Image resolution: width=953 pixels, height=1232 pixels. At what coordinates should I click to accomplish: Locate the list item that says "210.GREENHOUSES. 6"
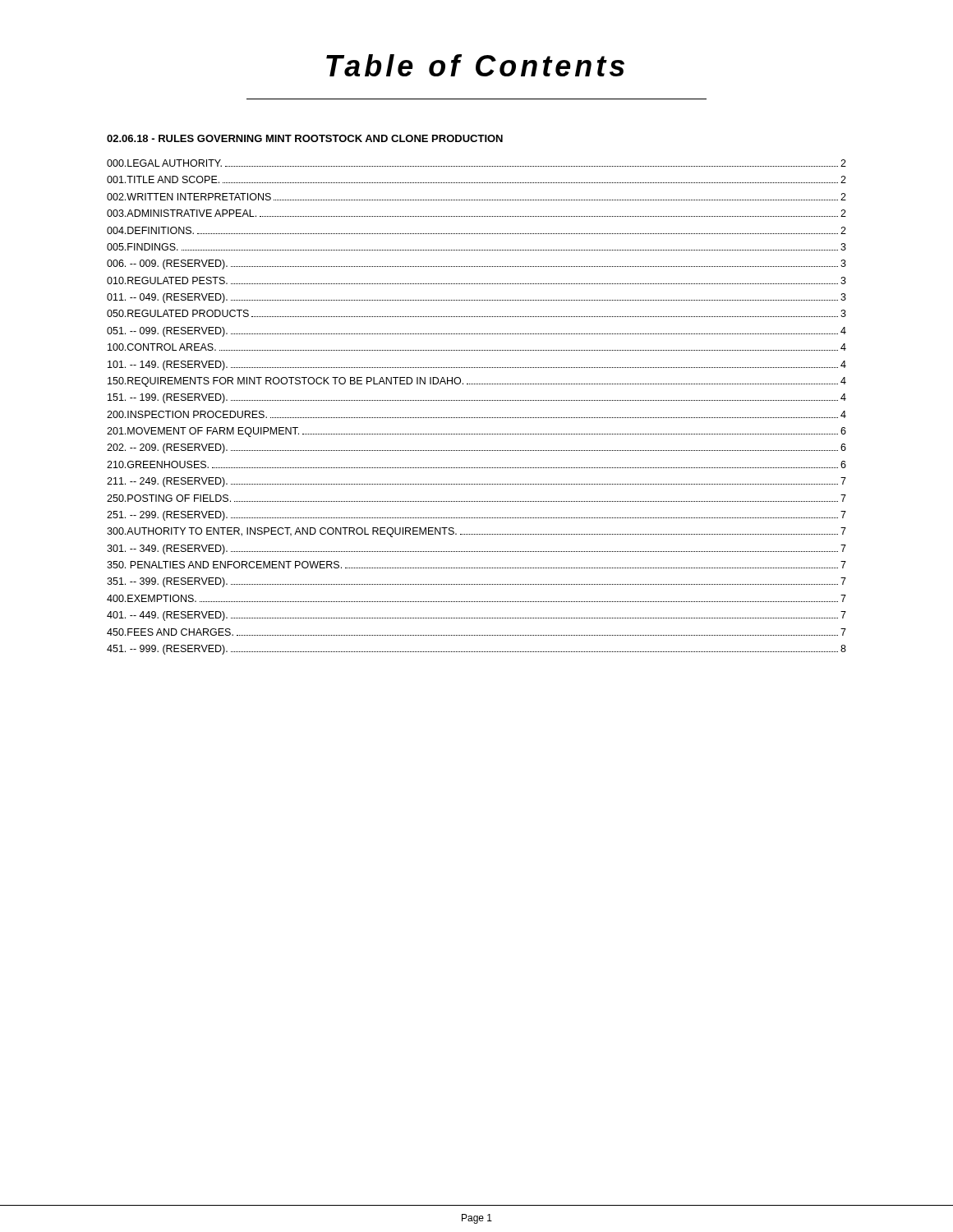pos(476,465)
